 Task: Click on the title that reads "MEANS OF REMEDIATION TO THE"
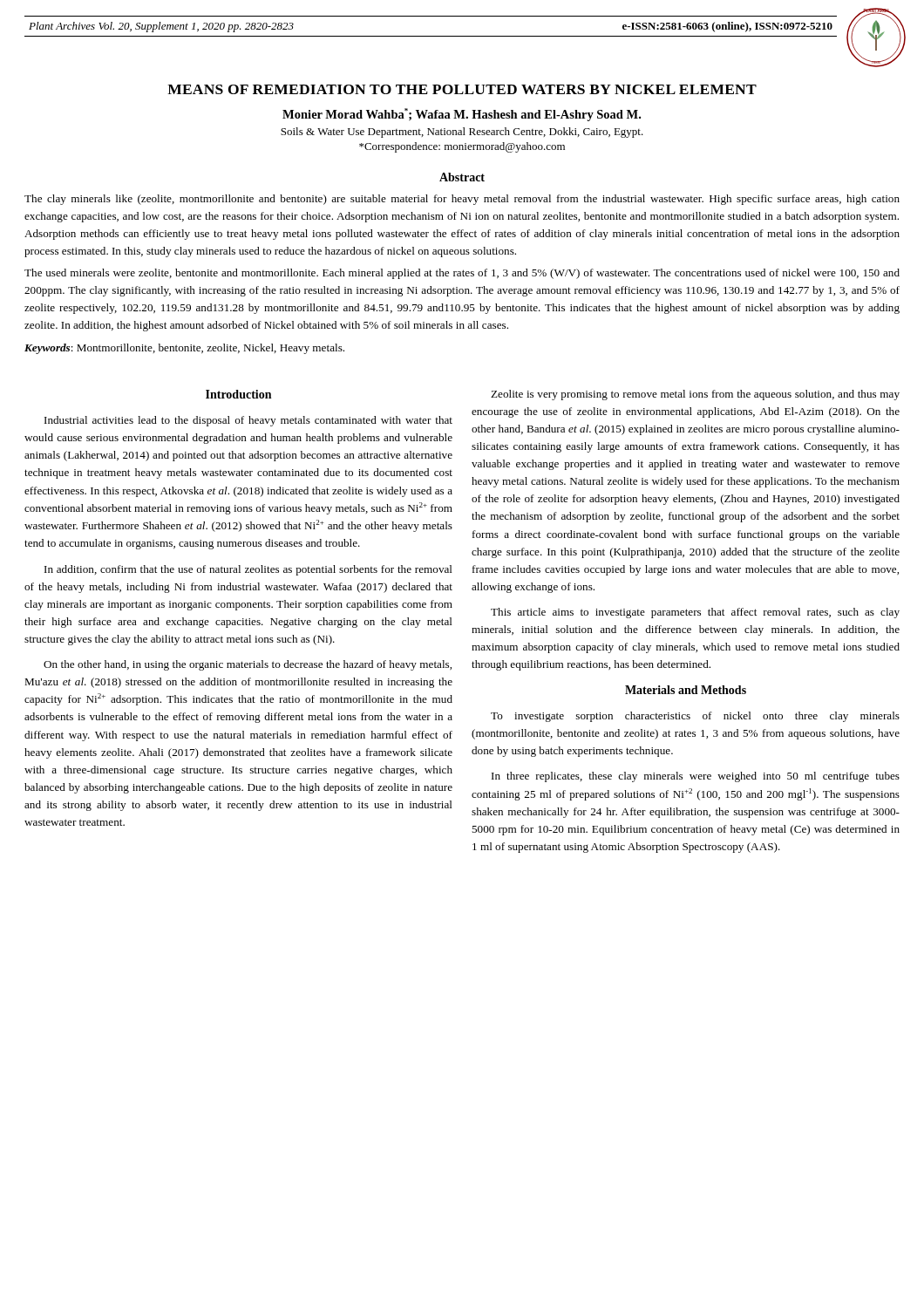click(x=462, y=89)
